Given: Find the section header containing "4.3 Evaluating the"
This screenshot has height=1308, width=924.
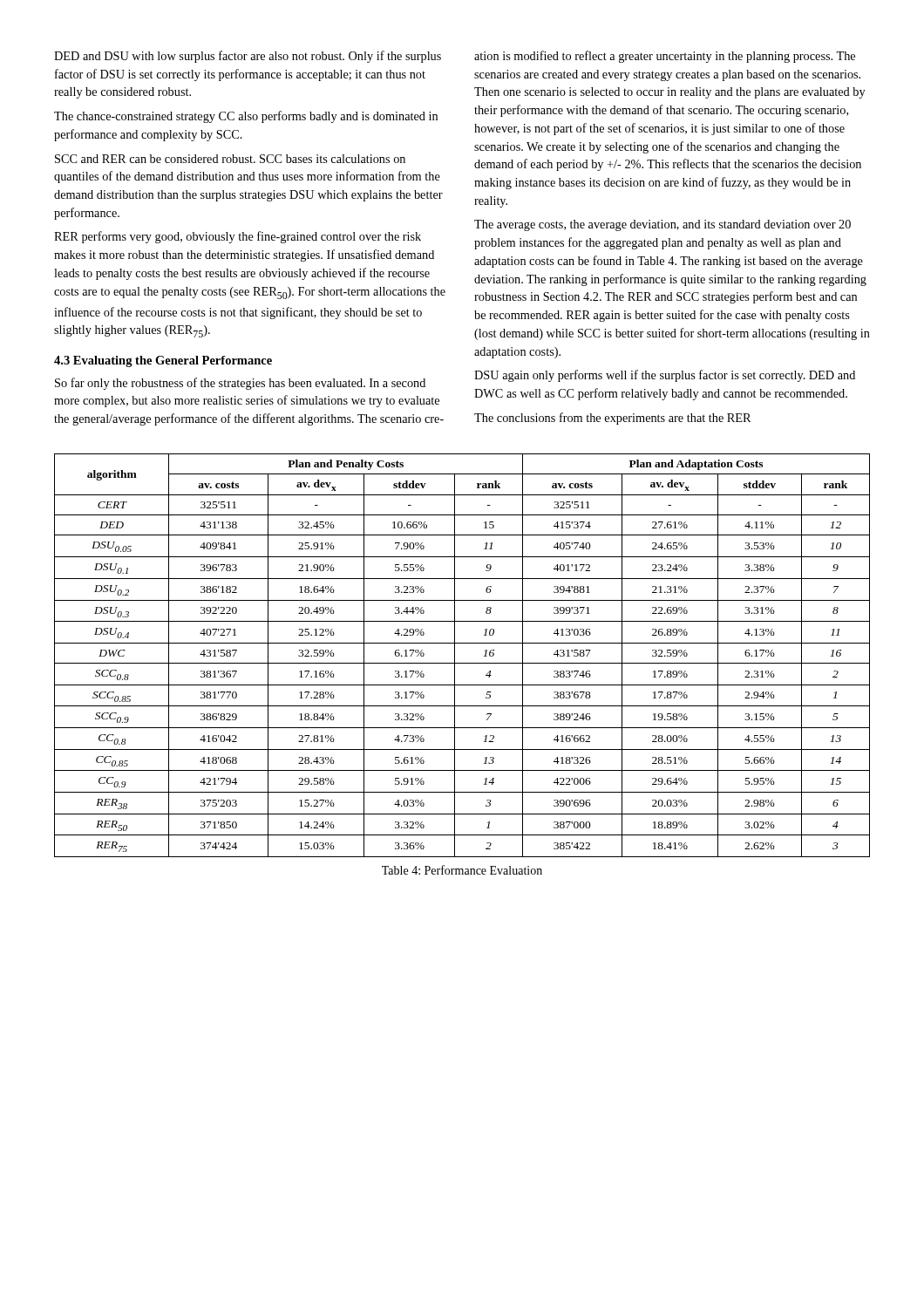Looking at the screenshot, I should (x=163, y=360).
